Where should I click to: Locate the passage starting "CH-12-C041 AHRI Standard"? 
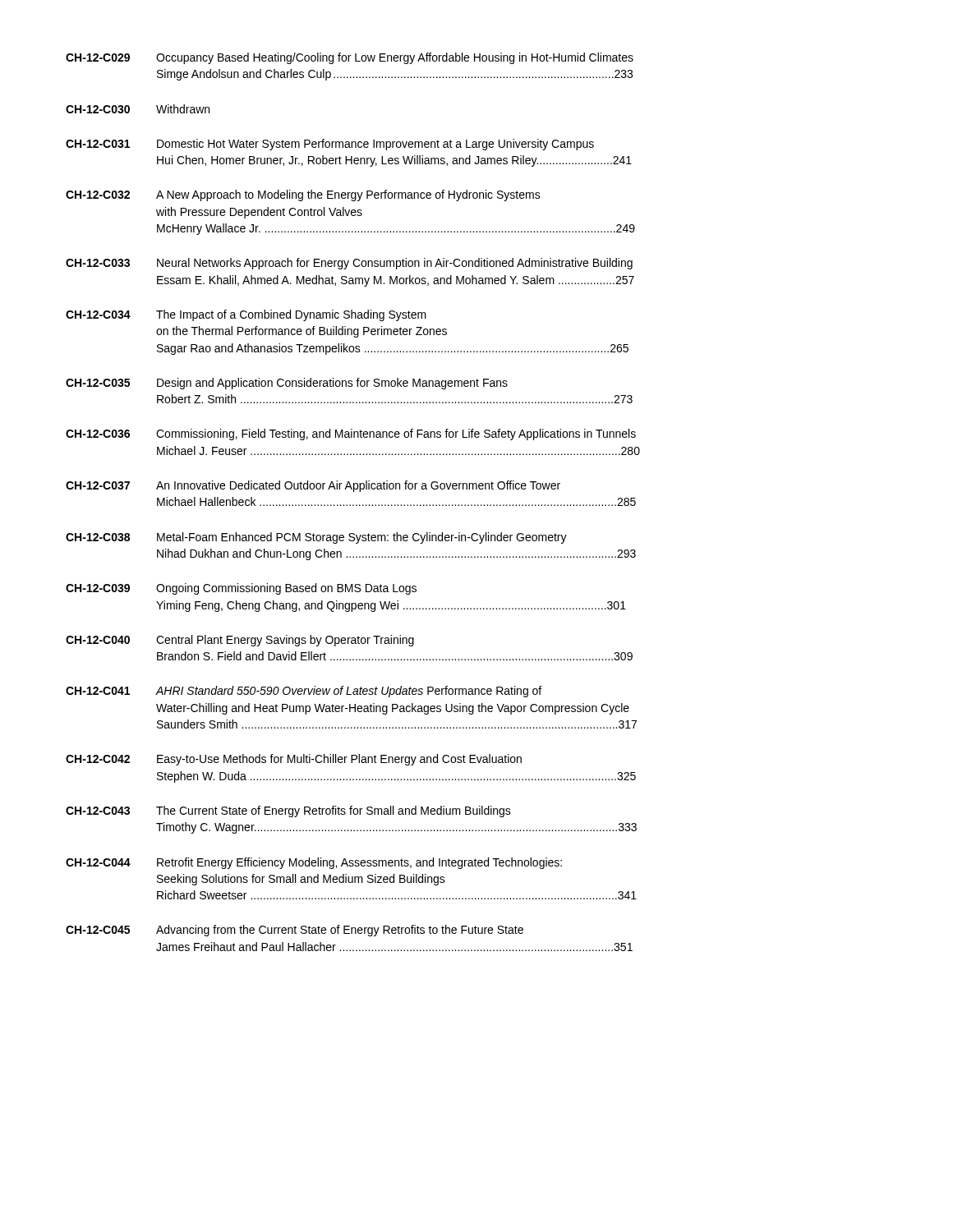coord(476,708)
